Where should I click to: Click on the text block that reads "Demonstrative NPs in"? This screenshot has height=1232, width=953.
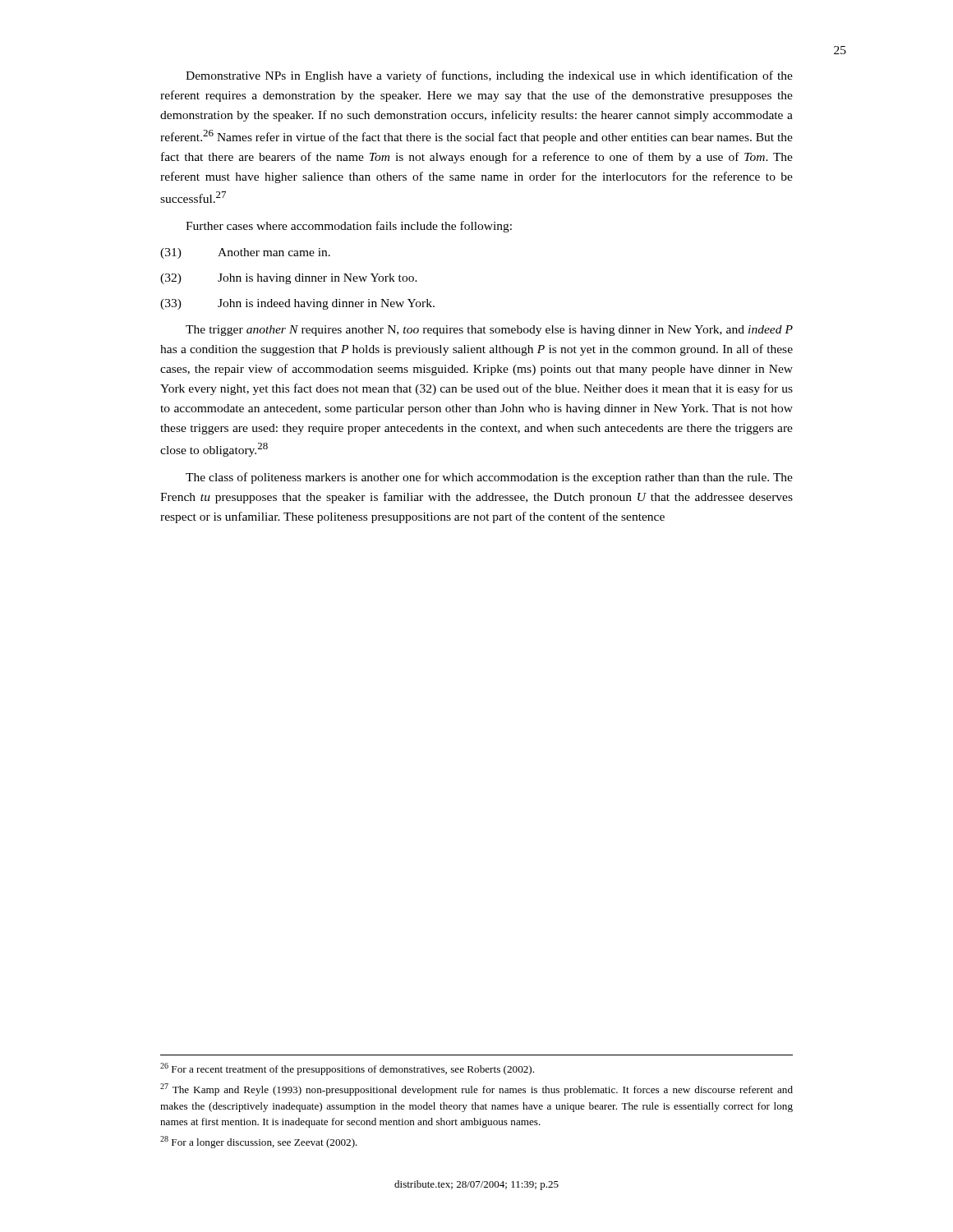tap(476, 137)
